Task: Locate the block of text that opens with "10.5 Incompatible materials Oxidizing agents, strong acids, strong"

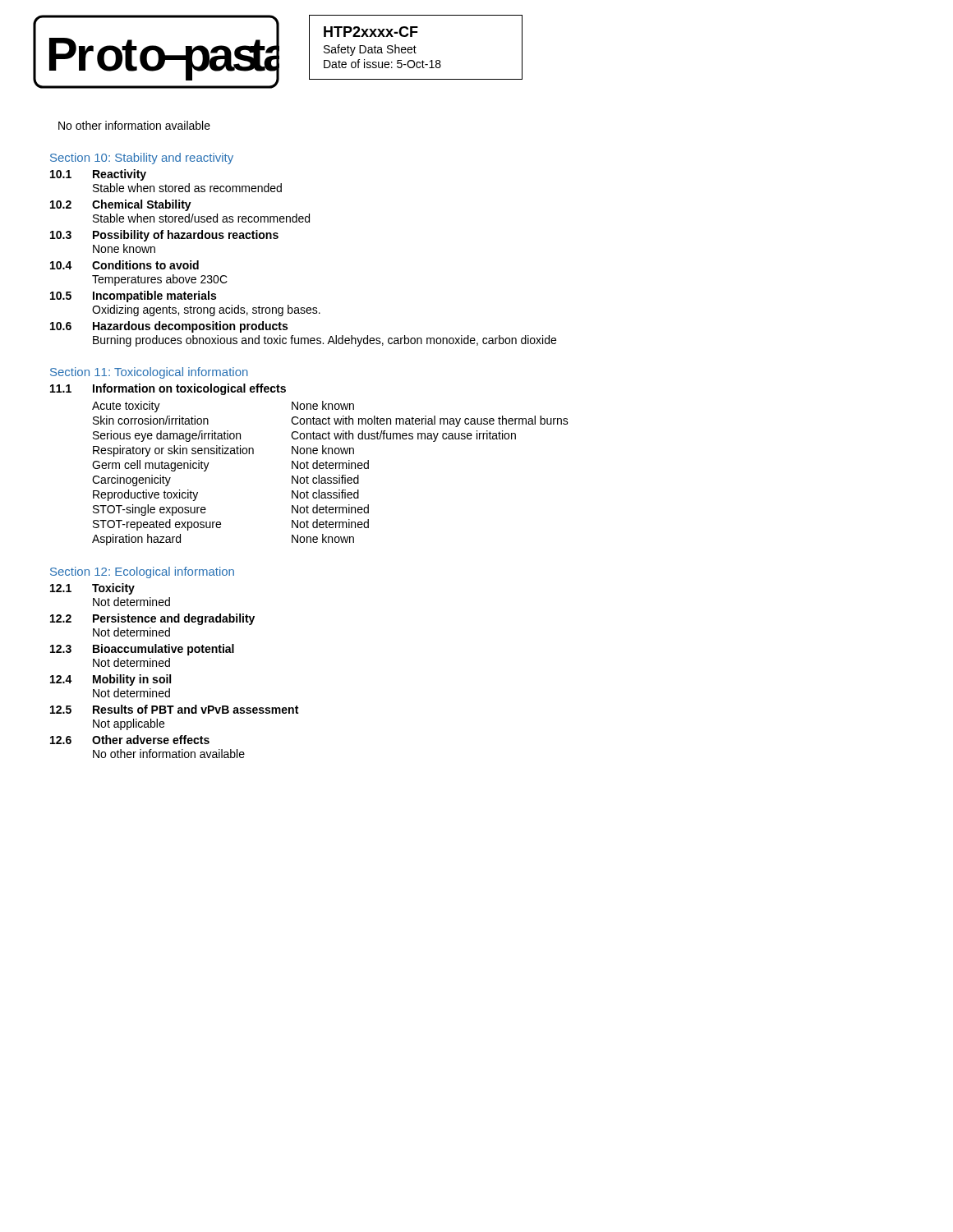Action: pos(133,297)
